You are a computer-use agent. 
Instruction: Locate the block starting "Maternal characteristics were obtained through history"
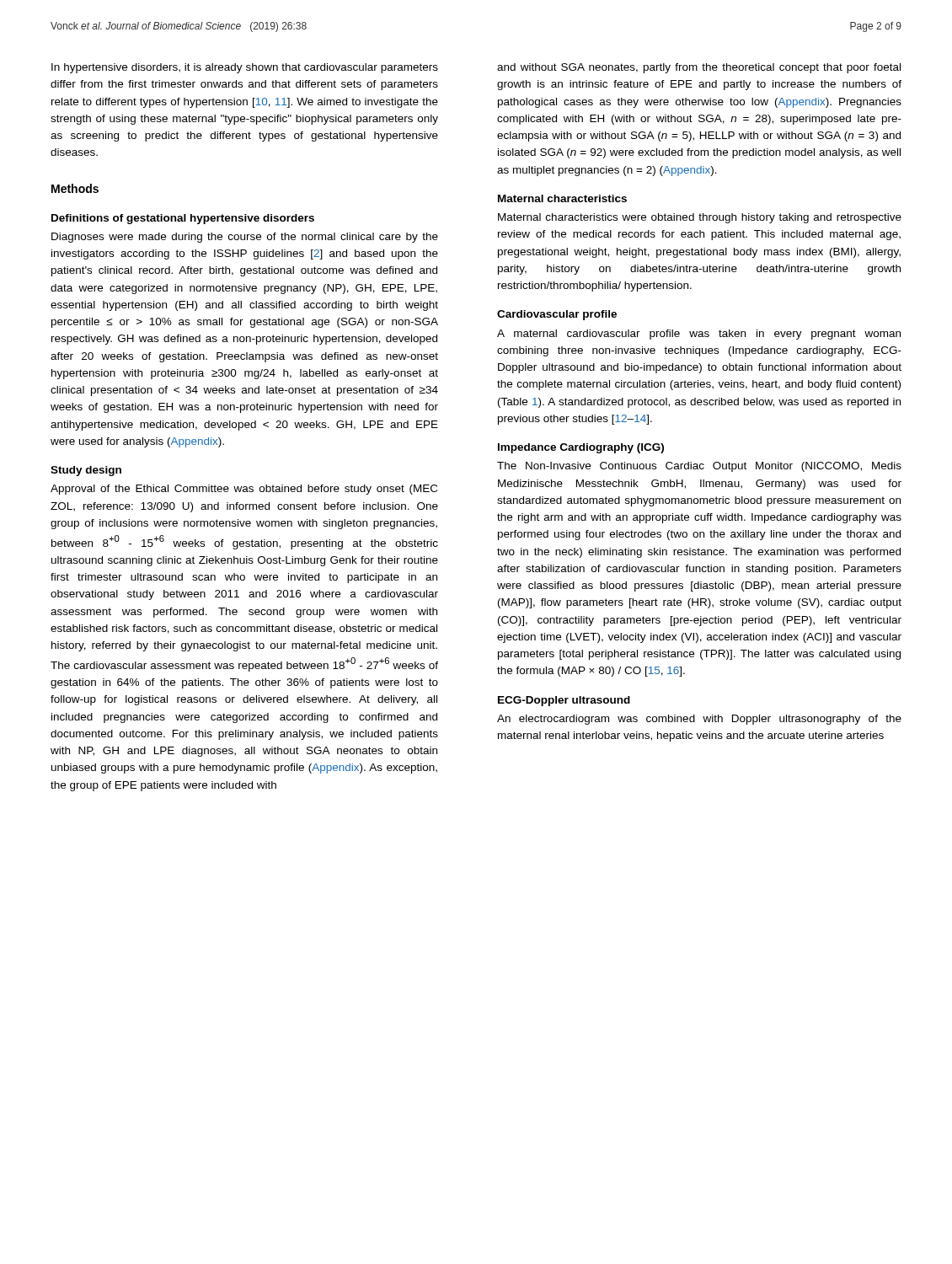point(699,252)
